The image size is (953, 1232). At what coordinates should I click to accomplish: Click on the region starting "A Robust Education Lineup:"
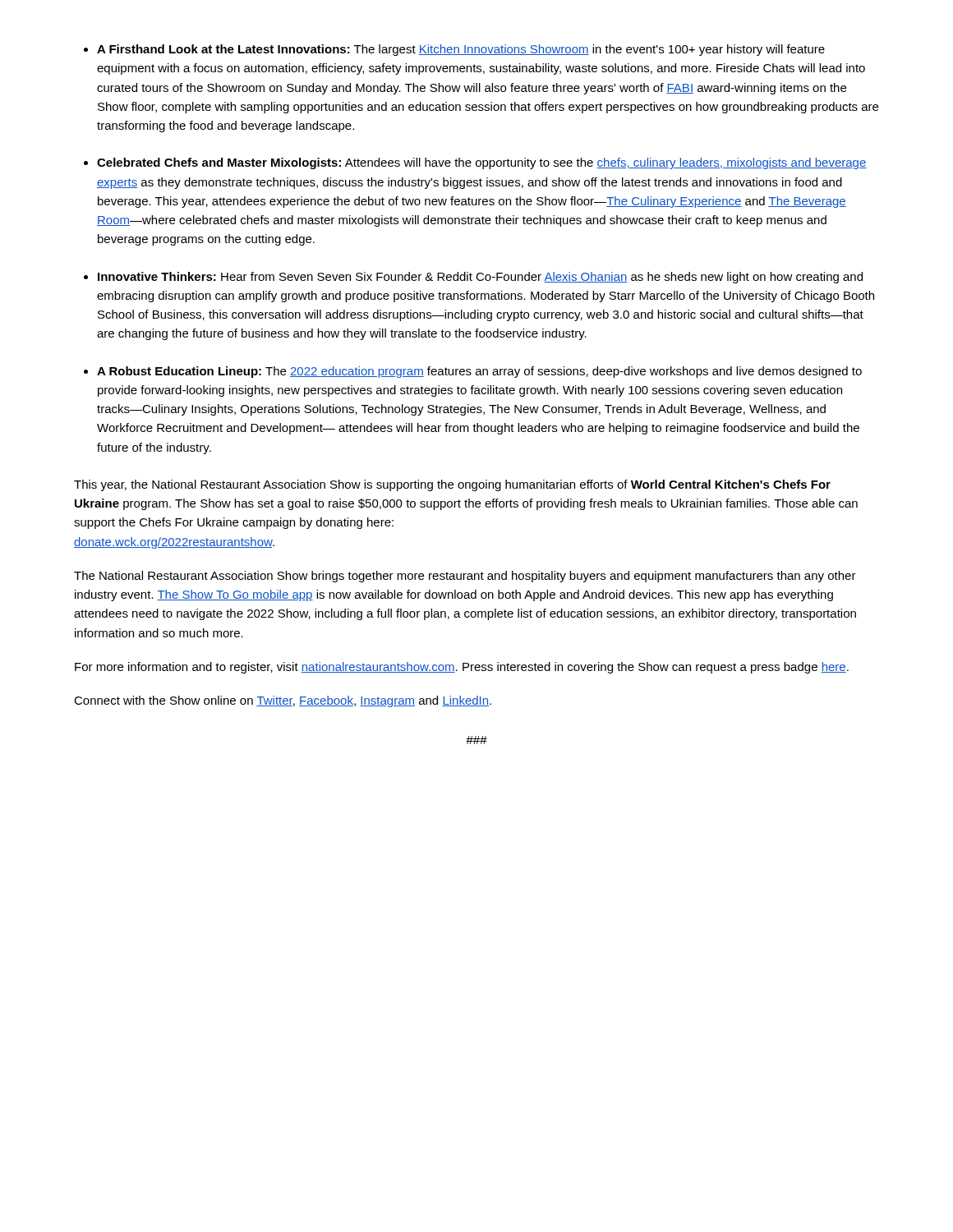(480, 409)
